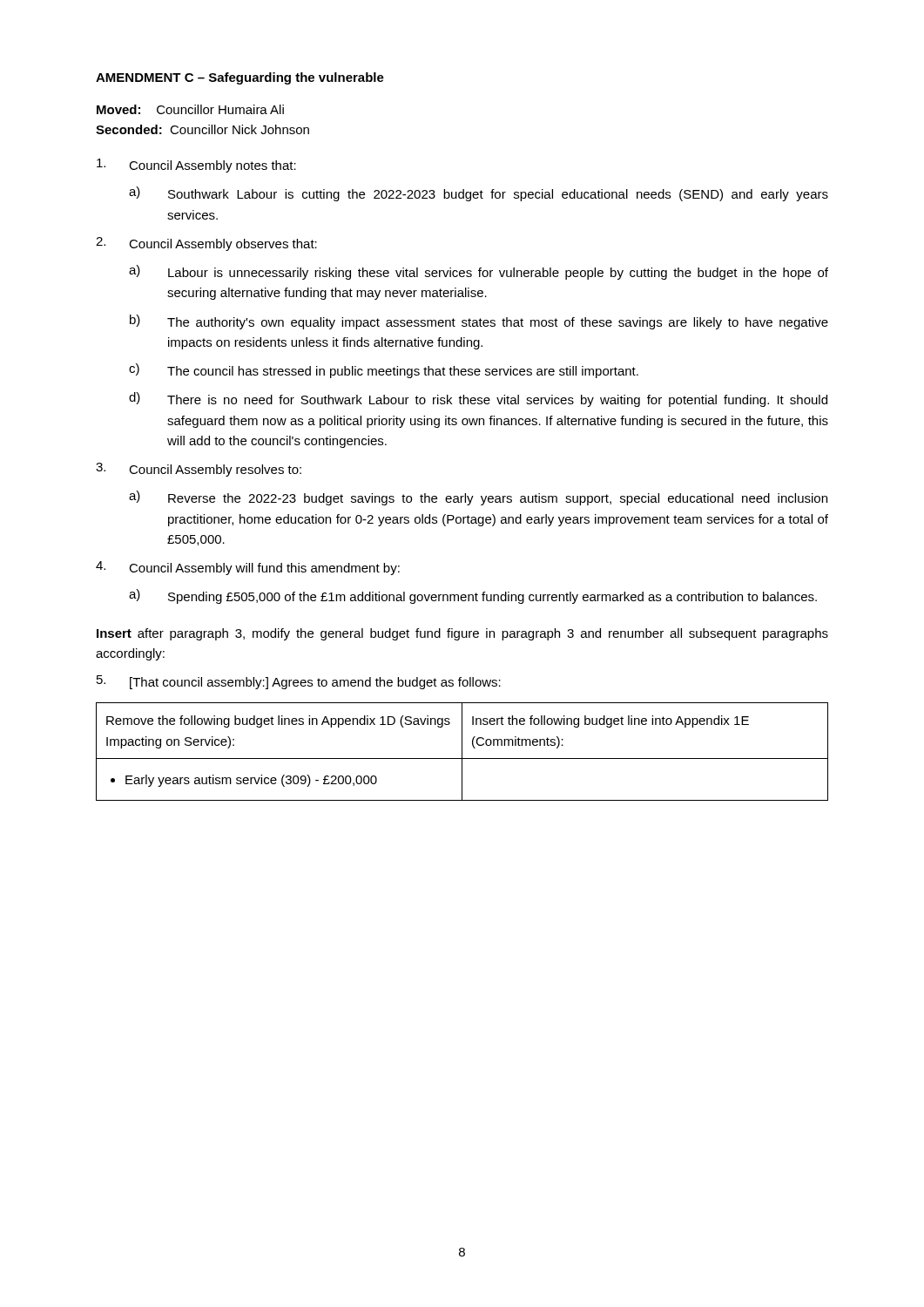
Task: Click on the element starting "2. Council Assembly observes that:"
Action: coord(206,244)
